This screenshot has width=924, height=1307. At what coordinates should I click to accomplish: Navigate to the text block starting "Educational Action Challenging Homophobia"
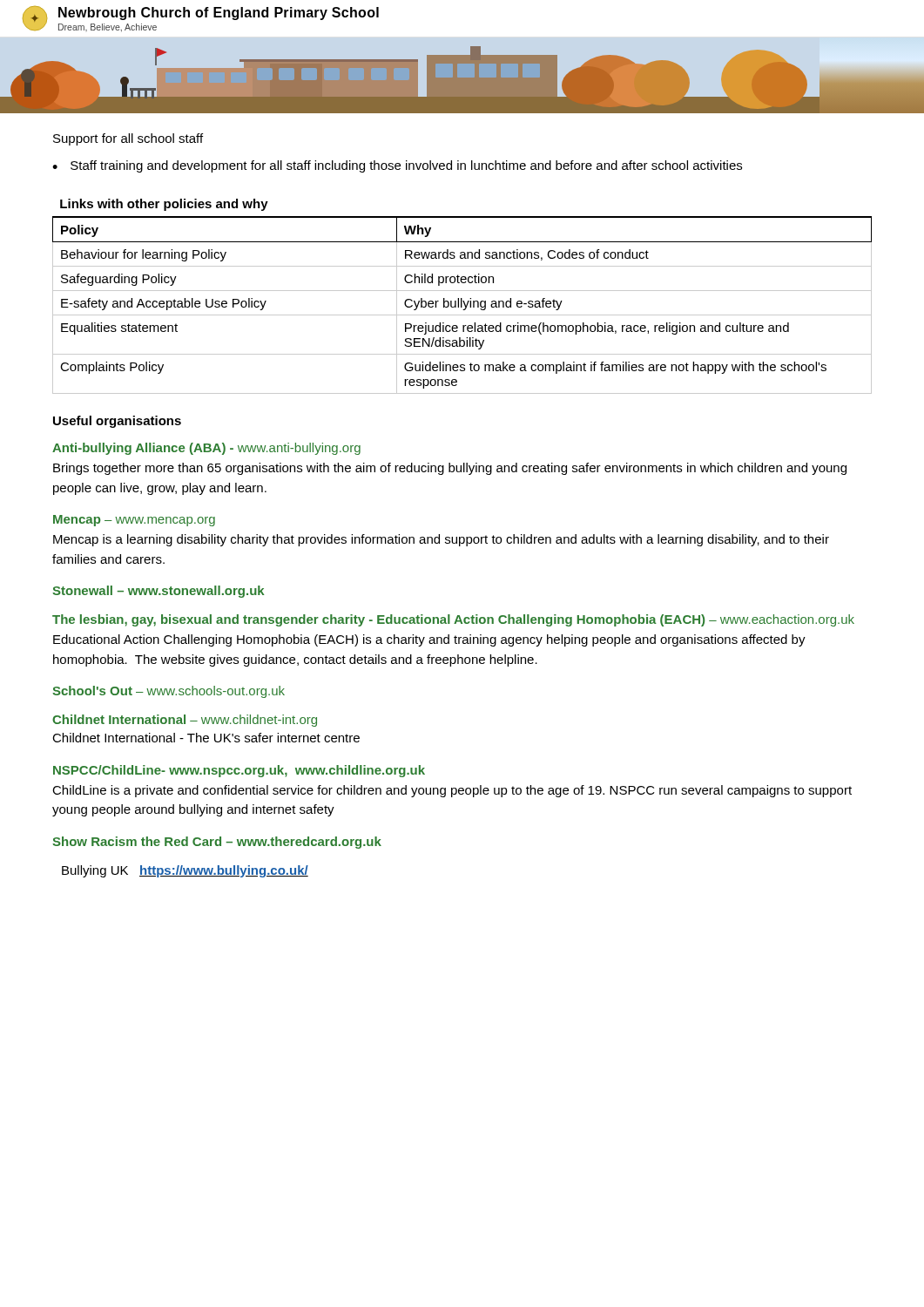(x=429, y=649)
